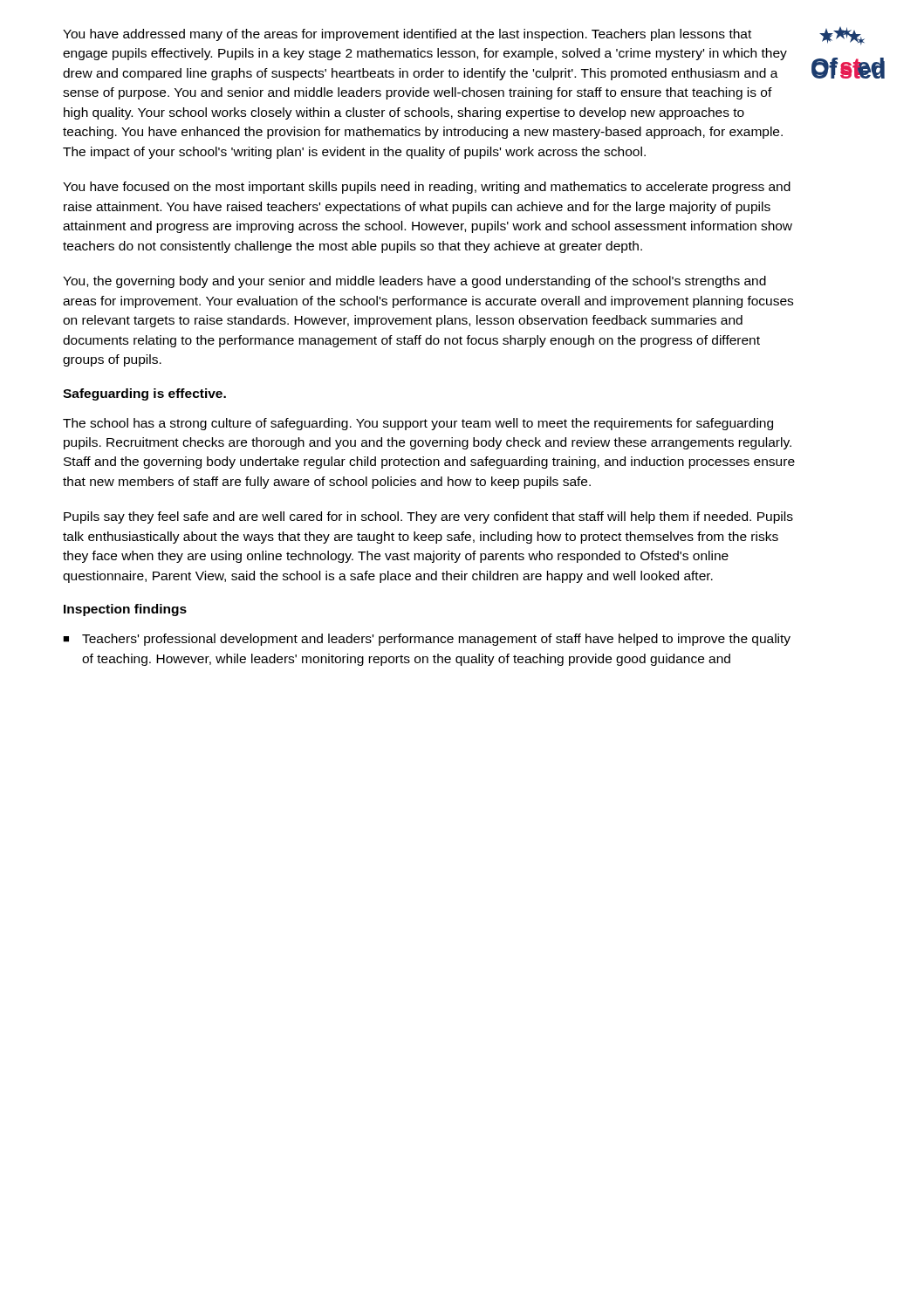Navigate to the region starting "Safeguarding is effective."
This screenshot has height=1309, width=924.
pyautogui.click(x=145, y=393)
